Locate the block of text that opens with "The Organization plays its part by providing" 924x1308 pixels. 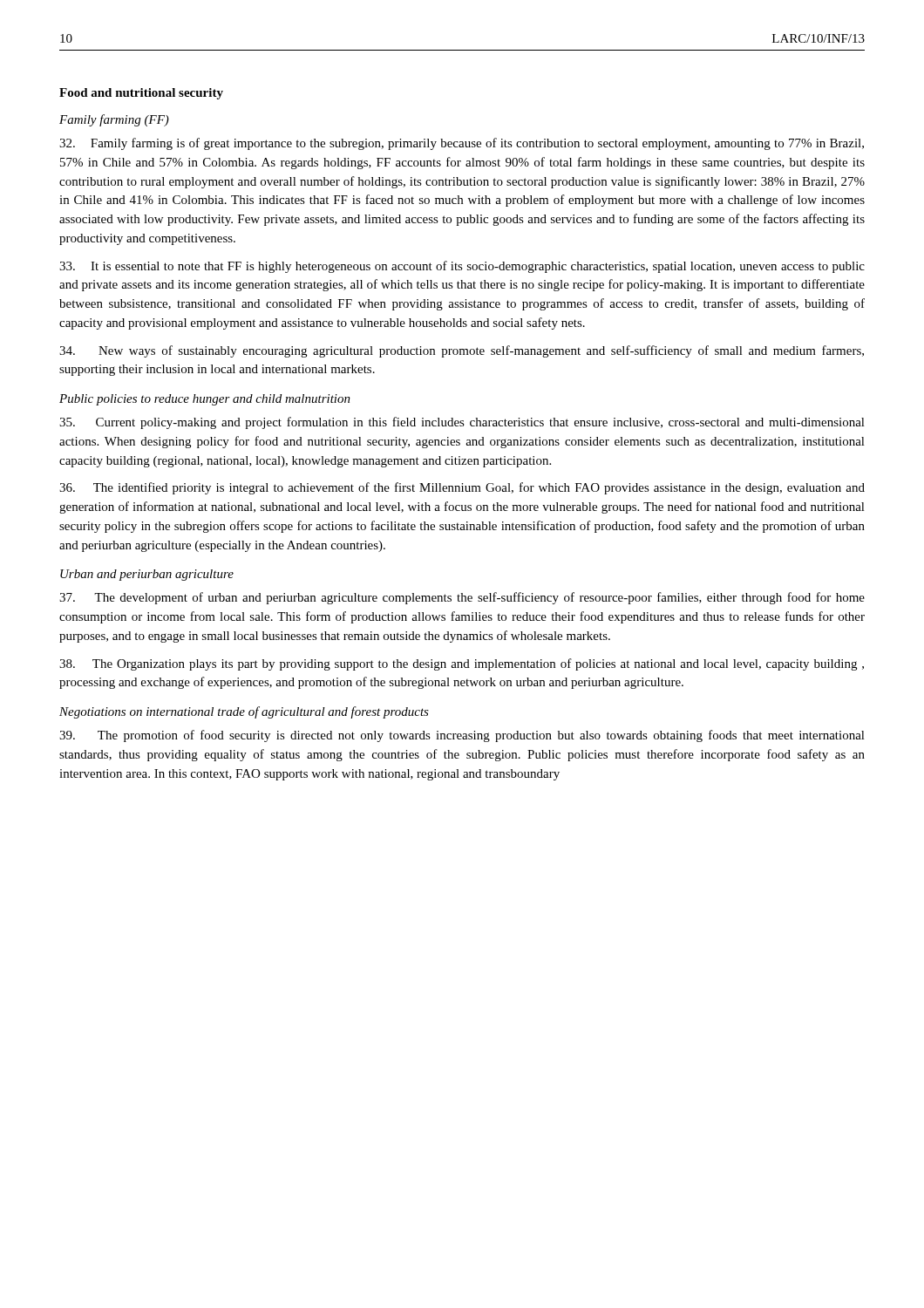click(462, 673)
